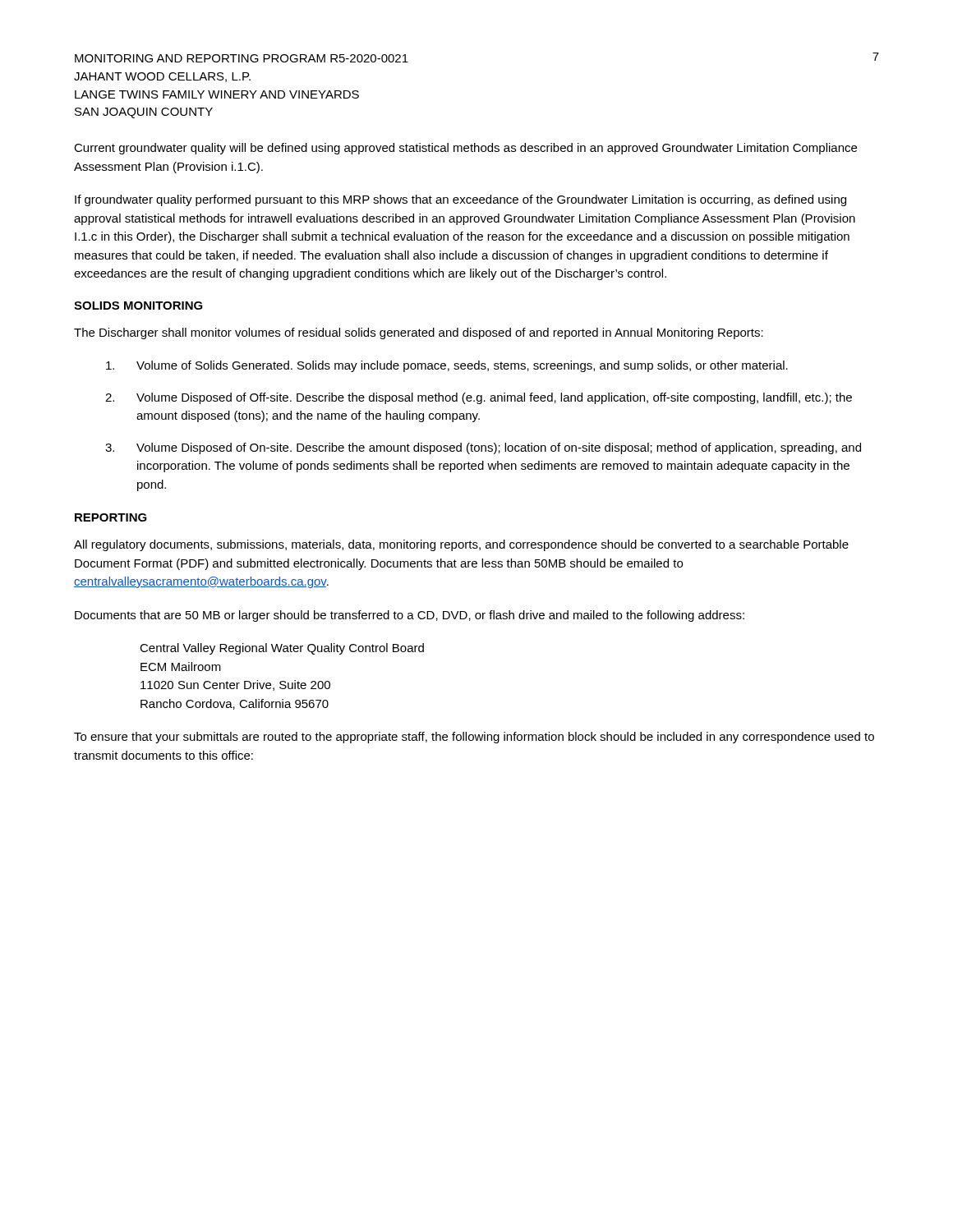Viewport: 953px width, 1232px height.
Task: Point to the text block starting "SOLIDS MONITORING"
Action: pos(139,305)
